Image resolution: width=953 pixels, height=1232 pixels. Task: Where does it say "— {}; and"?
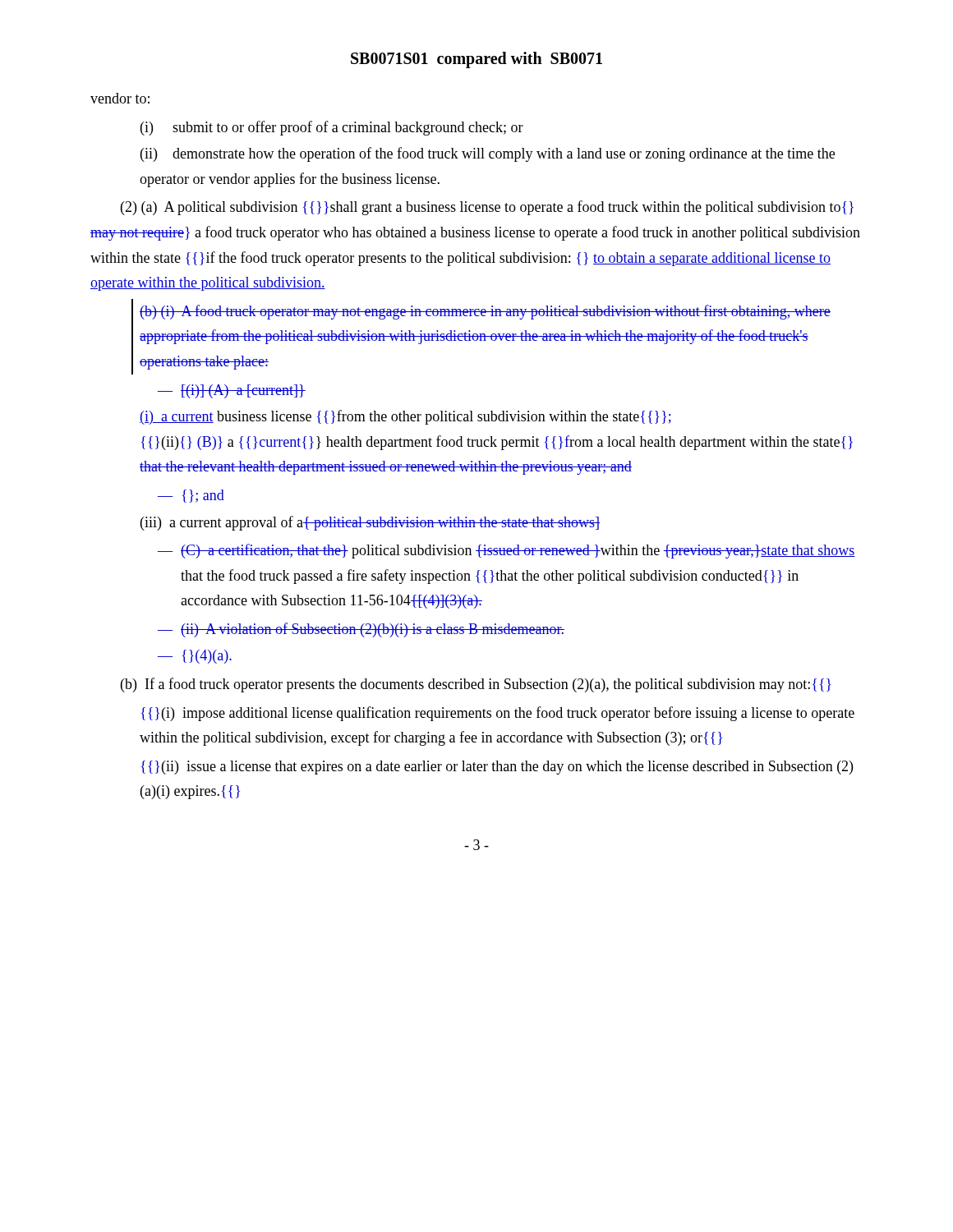coord(157,495)
